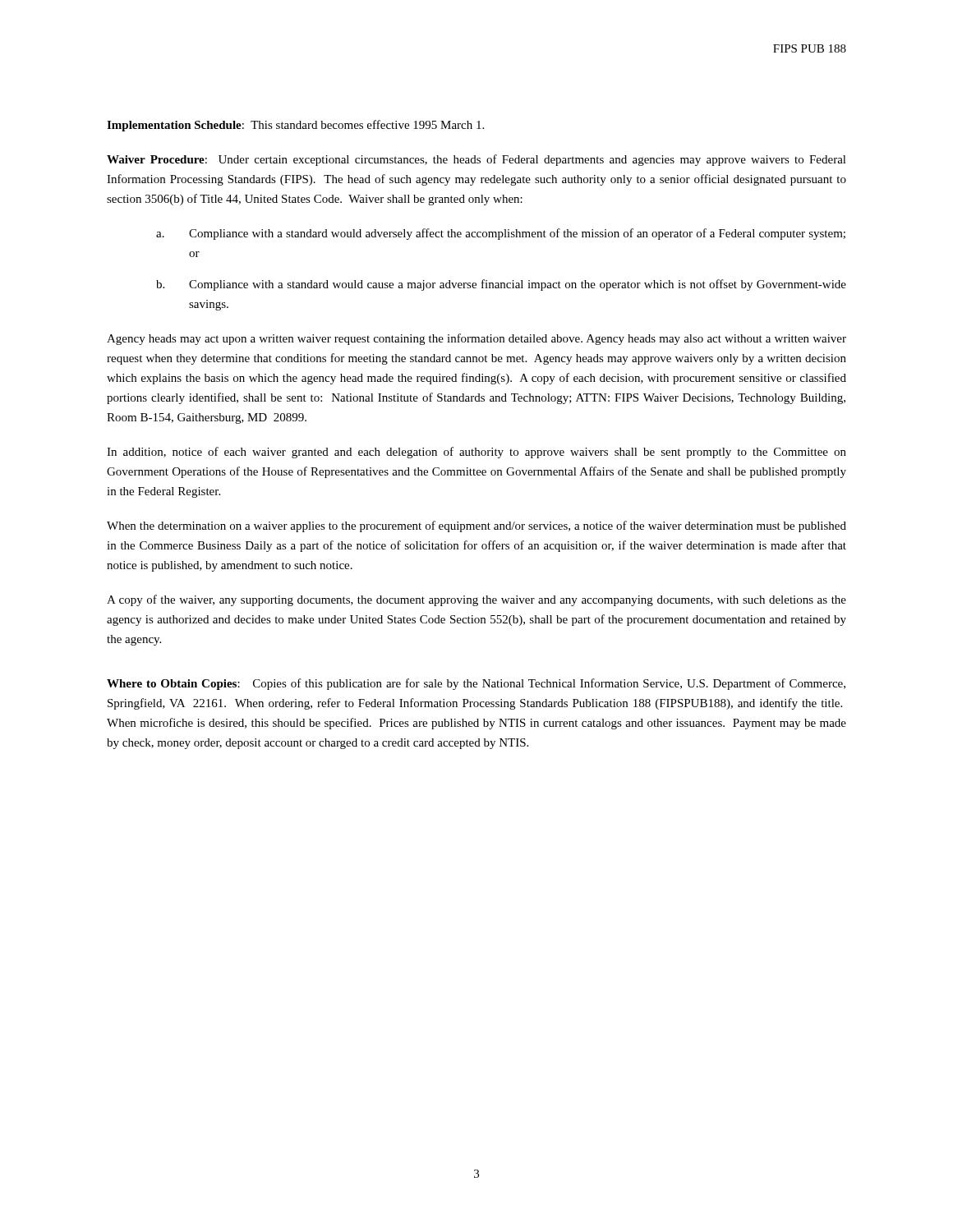Locate the block of text that opens with "Where to Obtain Copies: Copies of"
953x1232 pixels.
coord(476,713)
